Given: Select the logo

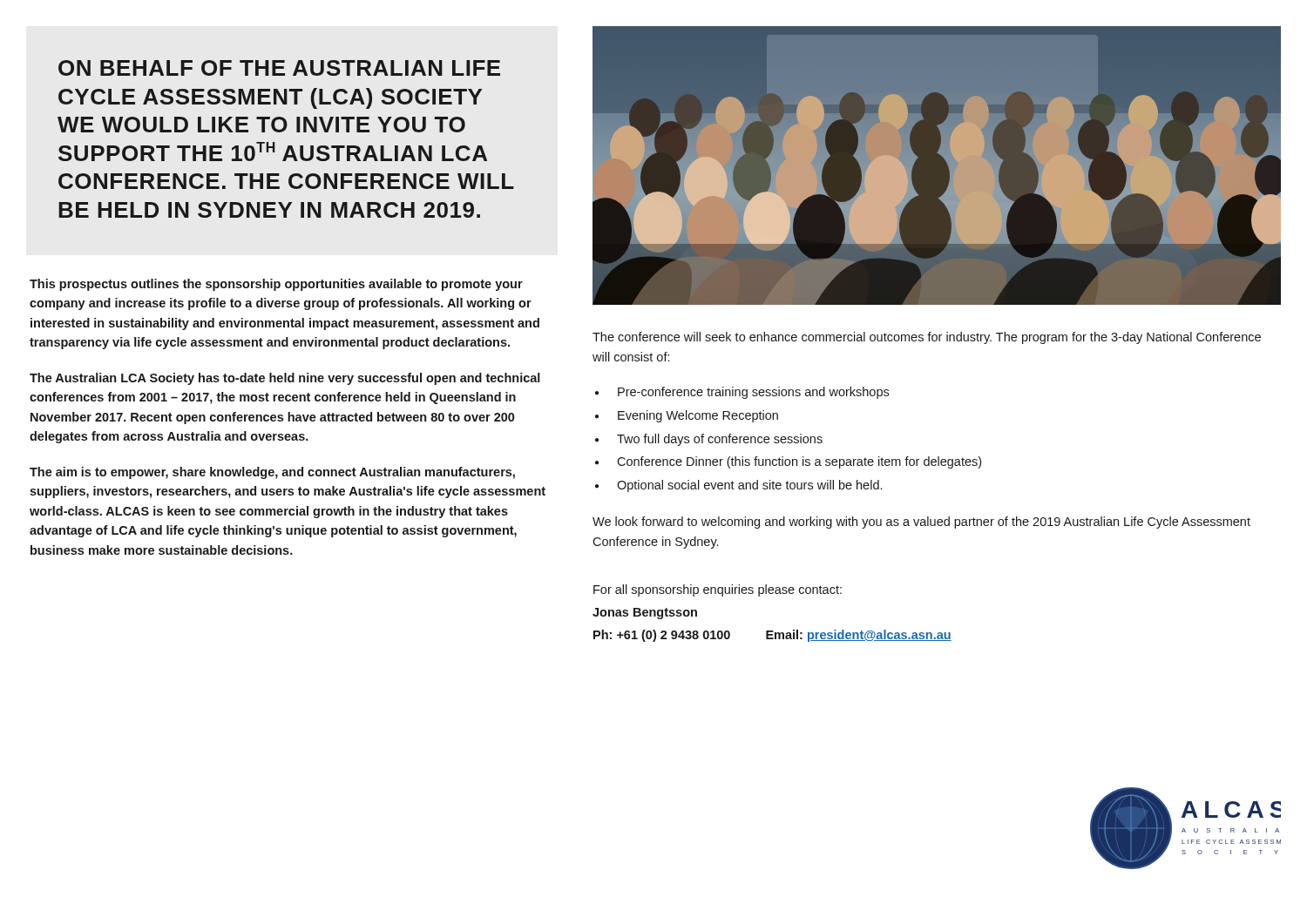Looking at the screenshot, I should (1185, 828).
